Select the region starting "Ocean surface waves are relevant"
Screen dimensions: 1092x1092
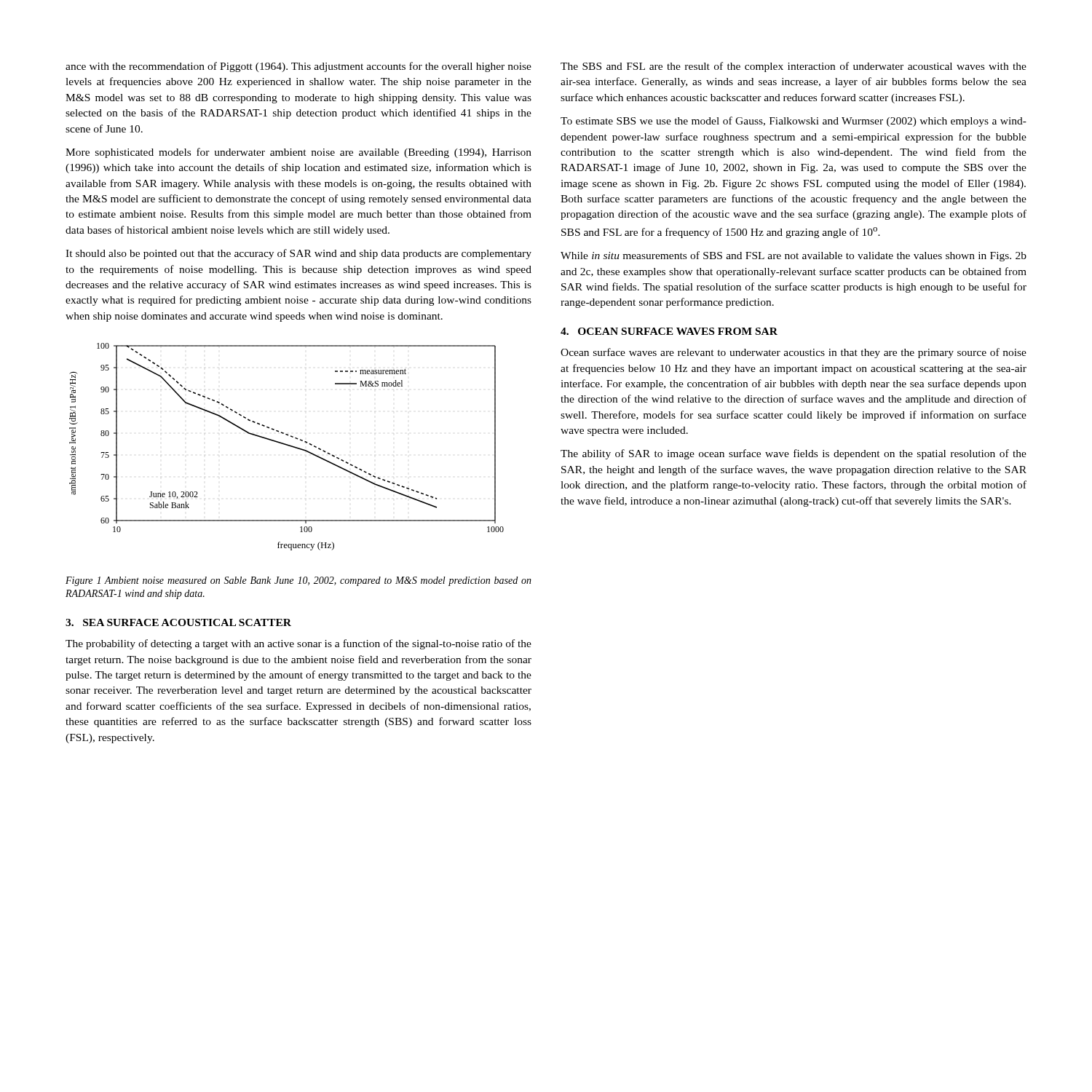tap(794, 391)
